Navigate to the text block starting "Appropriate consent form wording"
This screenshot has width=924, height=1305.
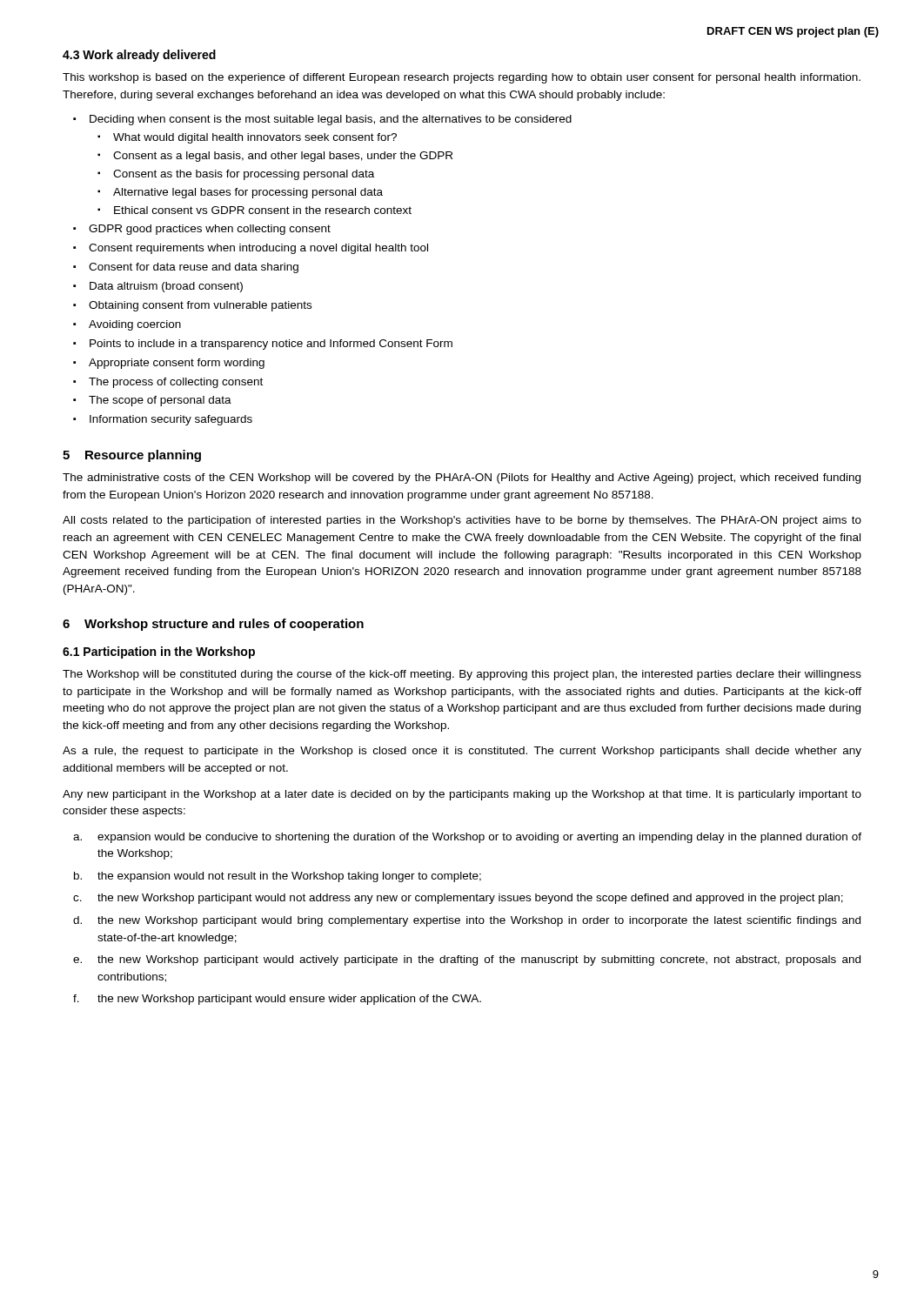177,362
